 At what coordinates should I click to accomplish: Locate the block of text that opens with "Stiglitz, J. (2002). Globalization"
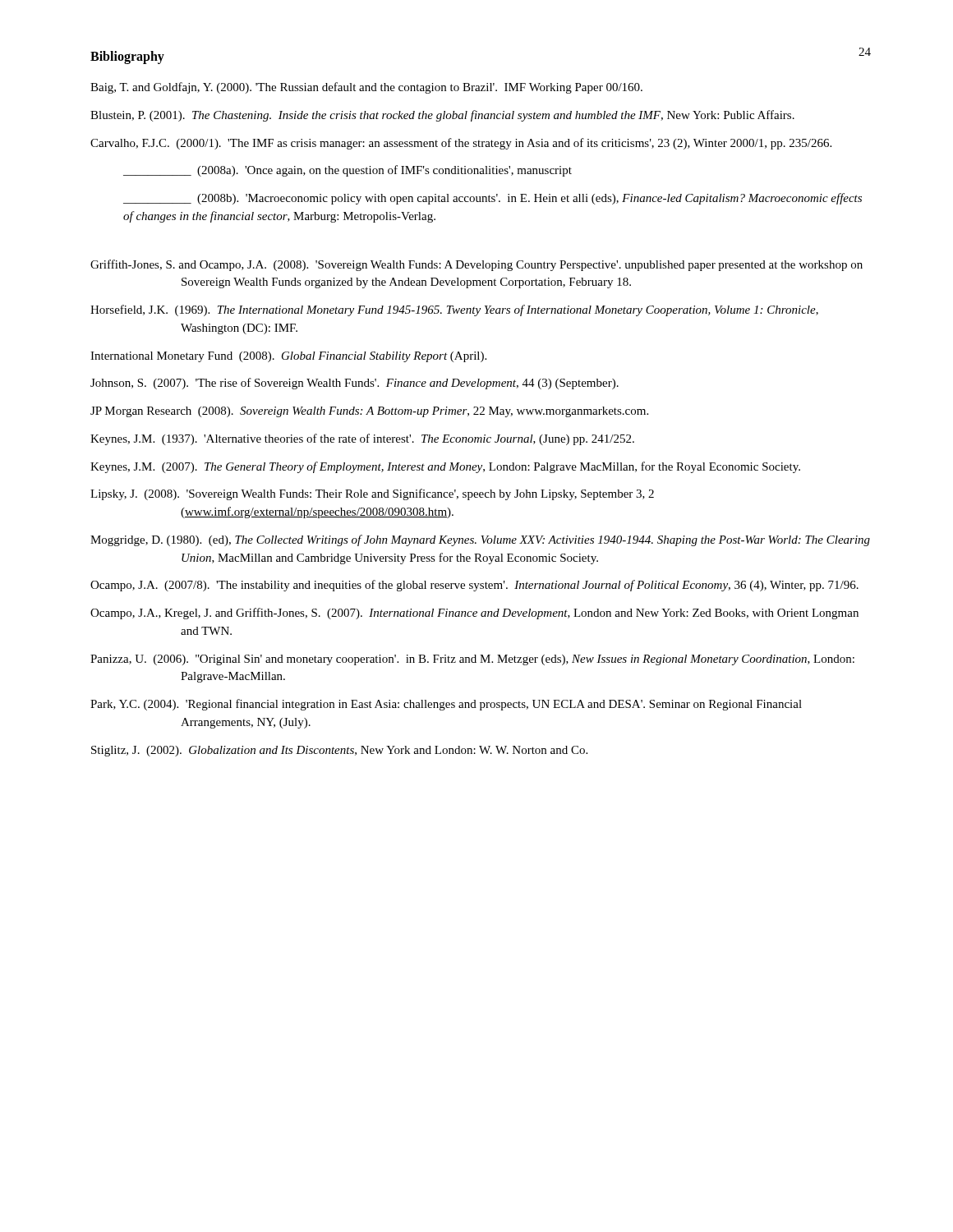[339, 749]
